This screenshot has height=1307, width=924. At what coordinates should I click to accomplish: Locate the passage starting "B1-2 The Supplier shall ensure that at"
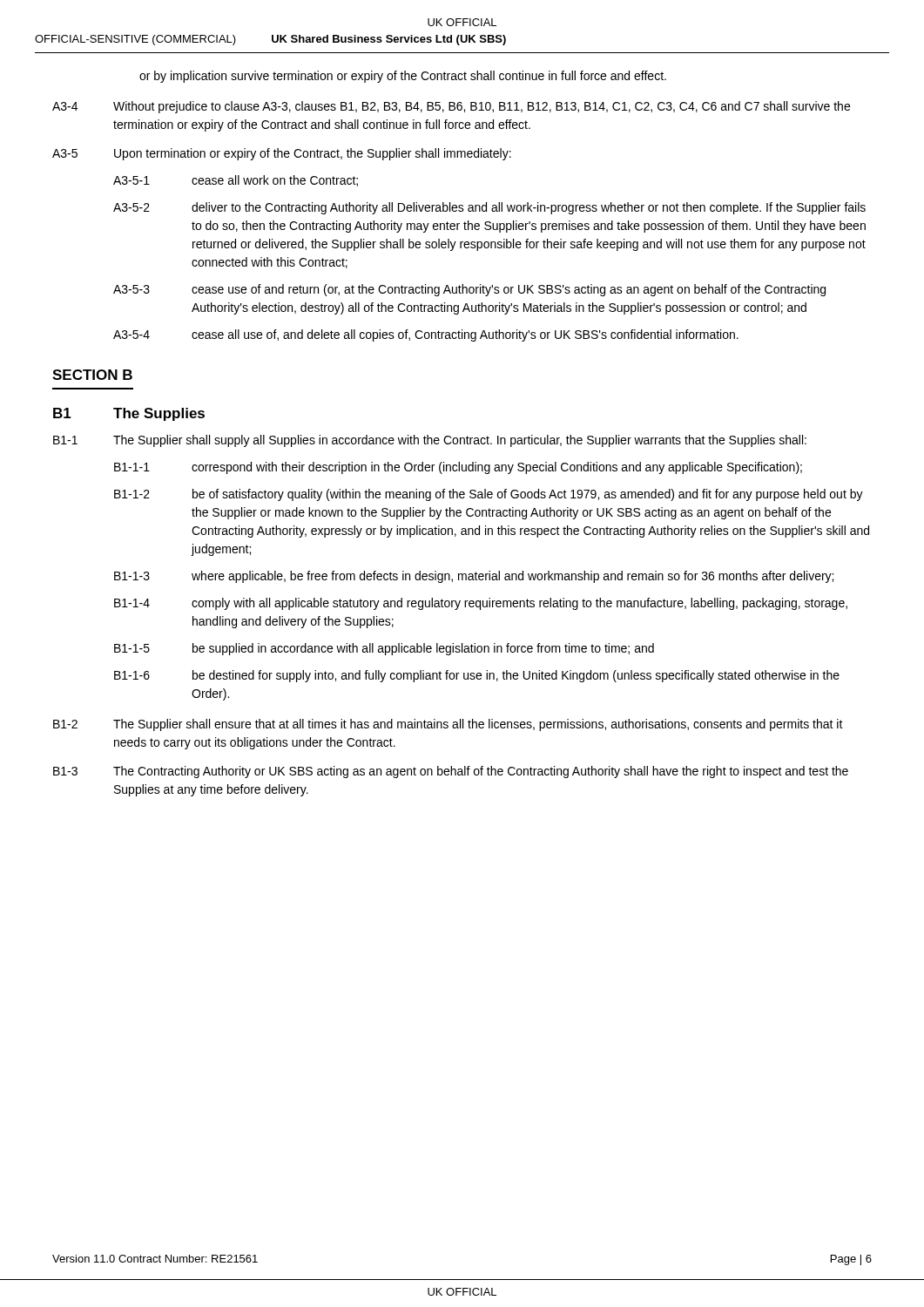(462, 734)
